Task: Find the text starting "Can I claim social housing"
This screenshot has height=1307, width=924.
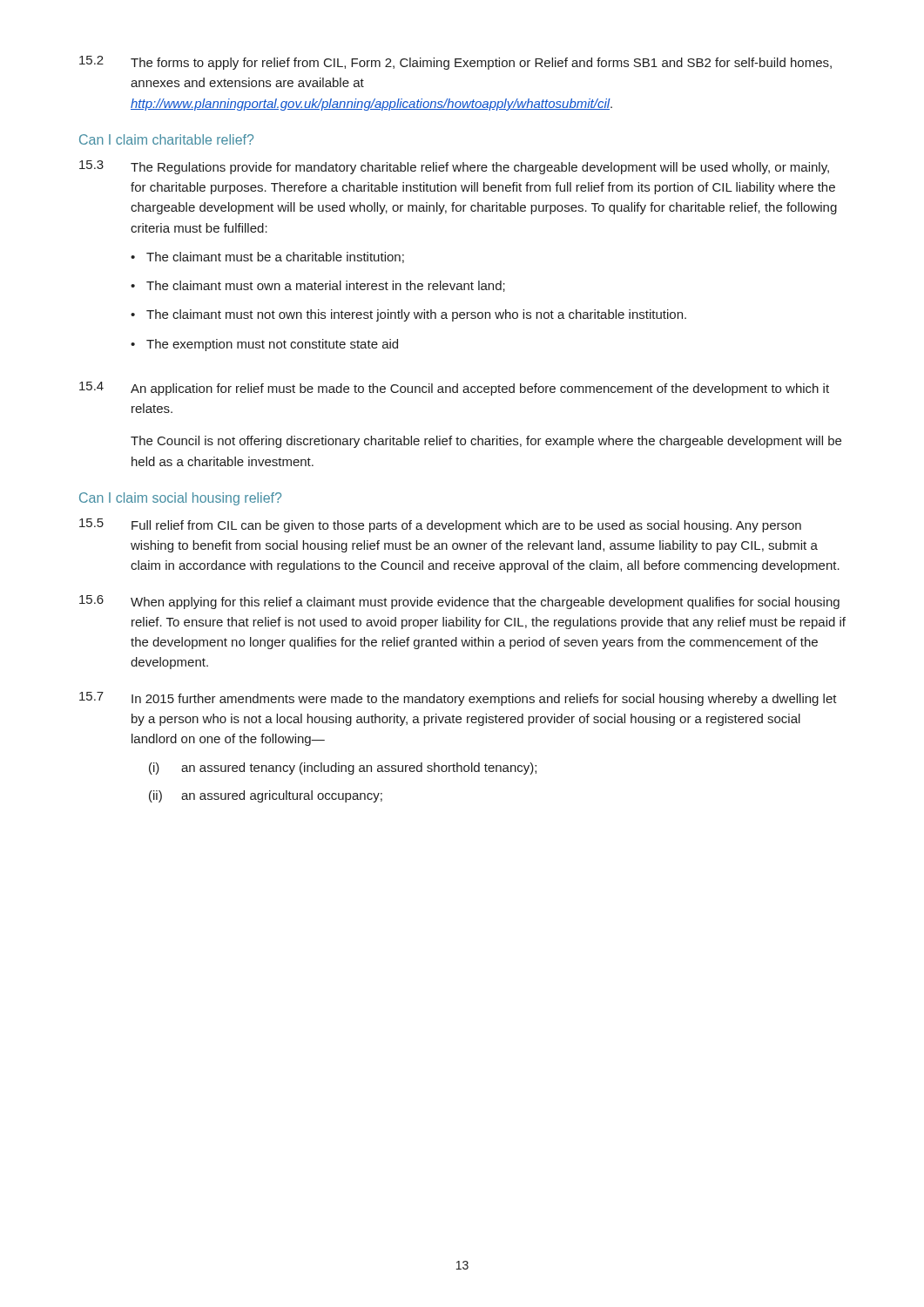Action: click(x=180, y=498)
